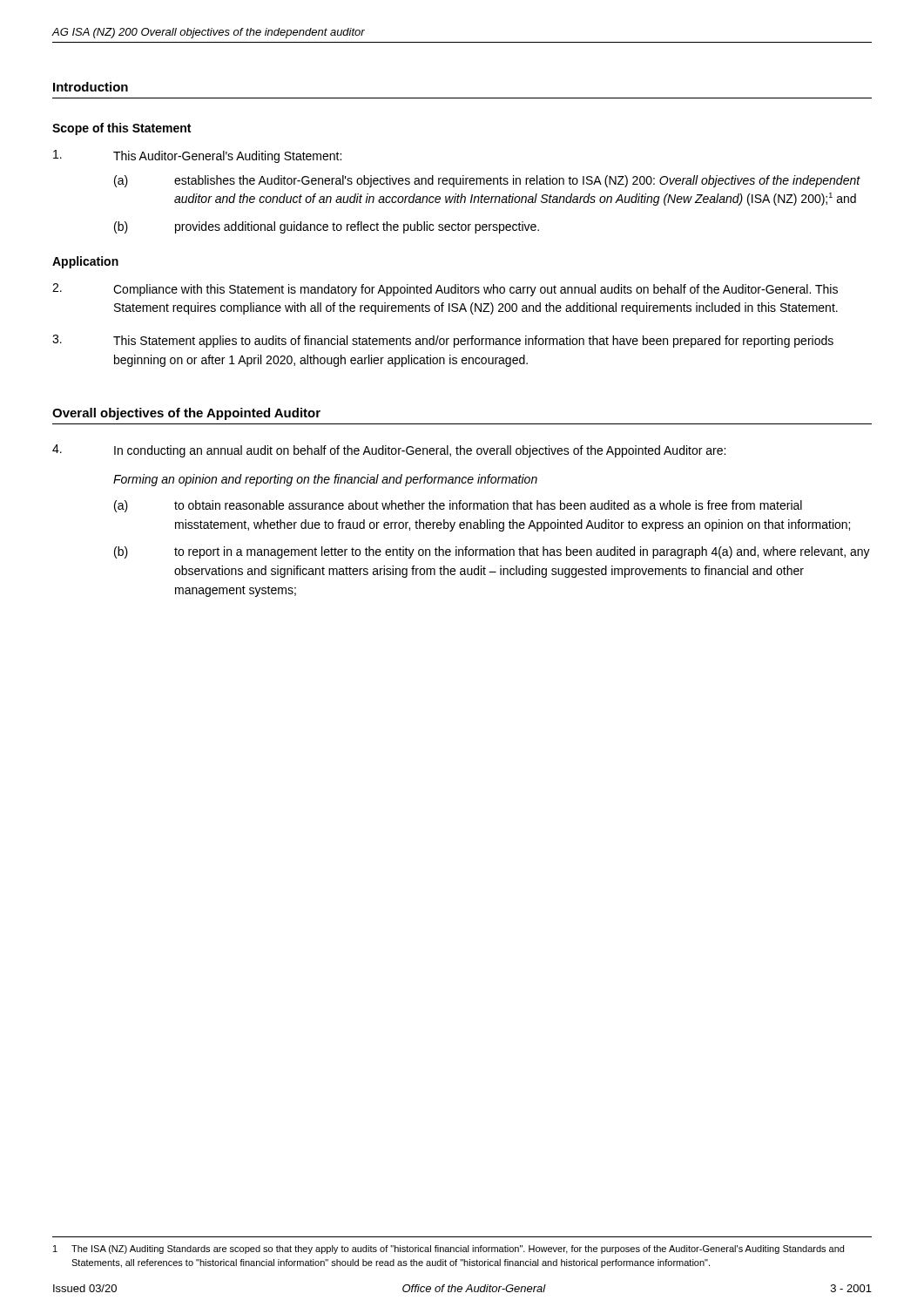Locate the section header with the text "Overall objectives of the Appointed Auditor"
924x1307 pixels.
pyautogui.click(x=462, y=414)
